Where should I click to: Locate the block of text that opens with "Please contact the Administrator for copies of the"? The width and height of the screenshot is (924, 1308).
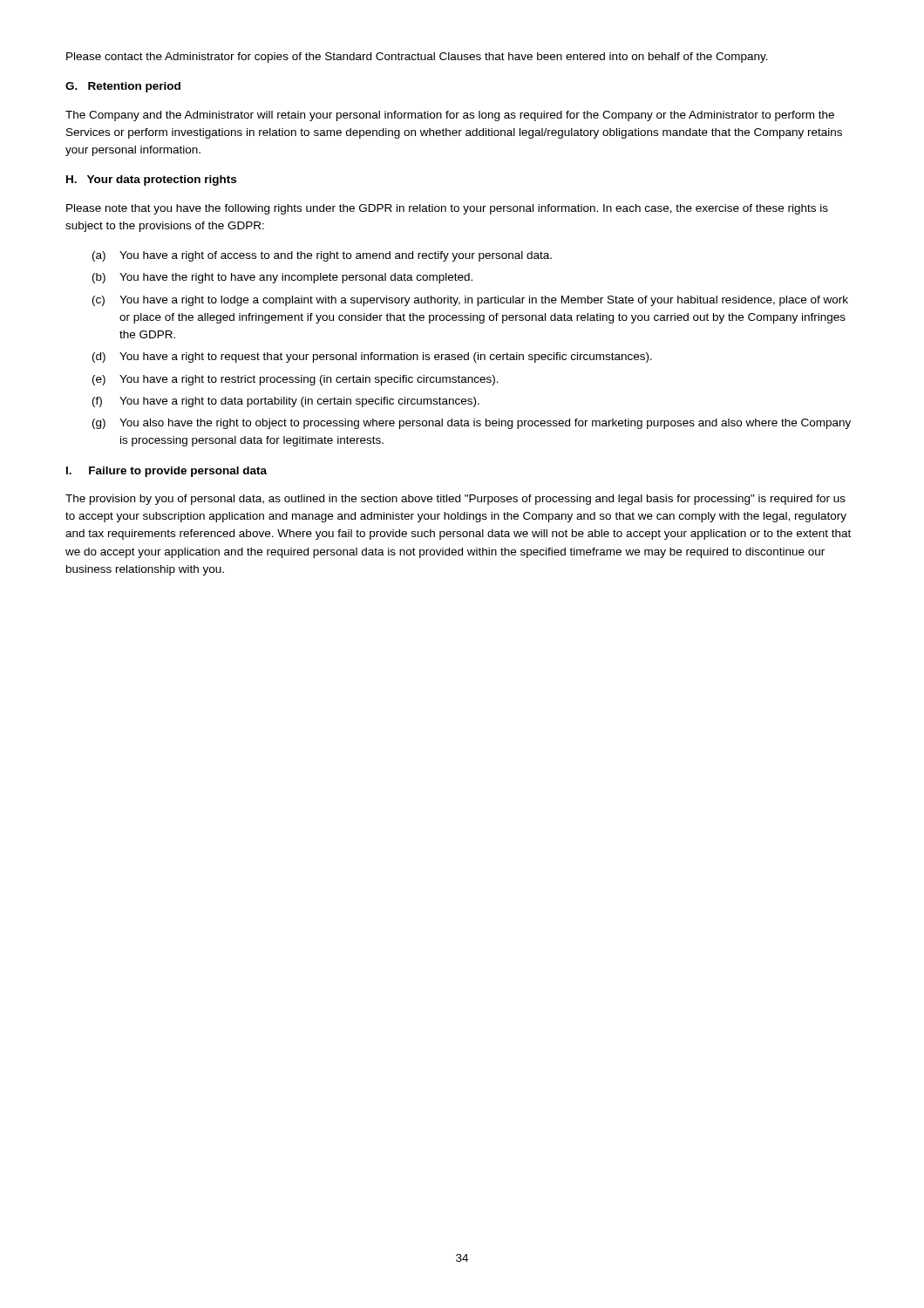[x=462, y=57]
